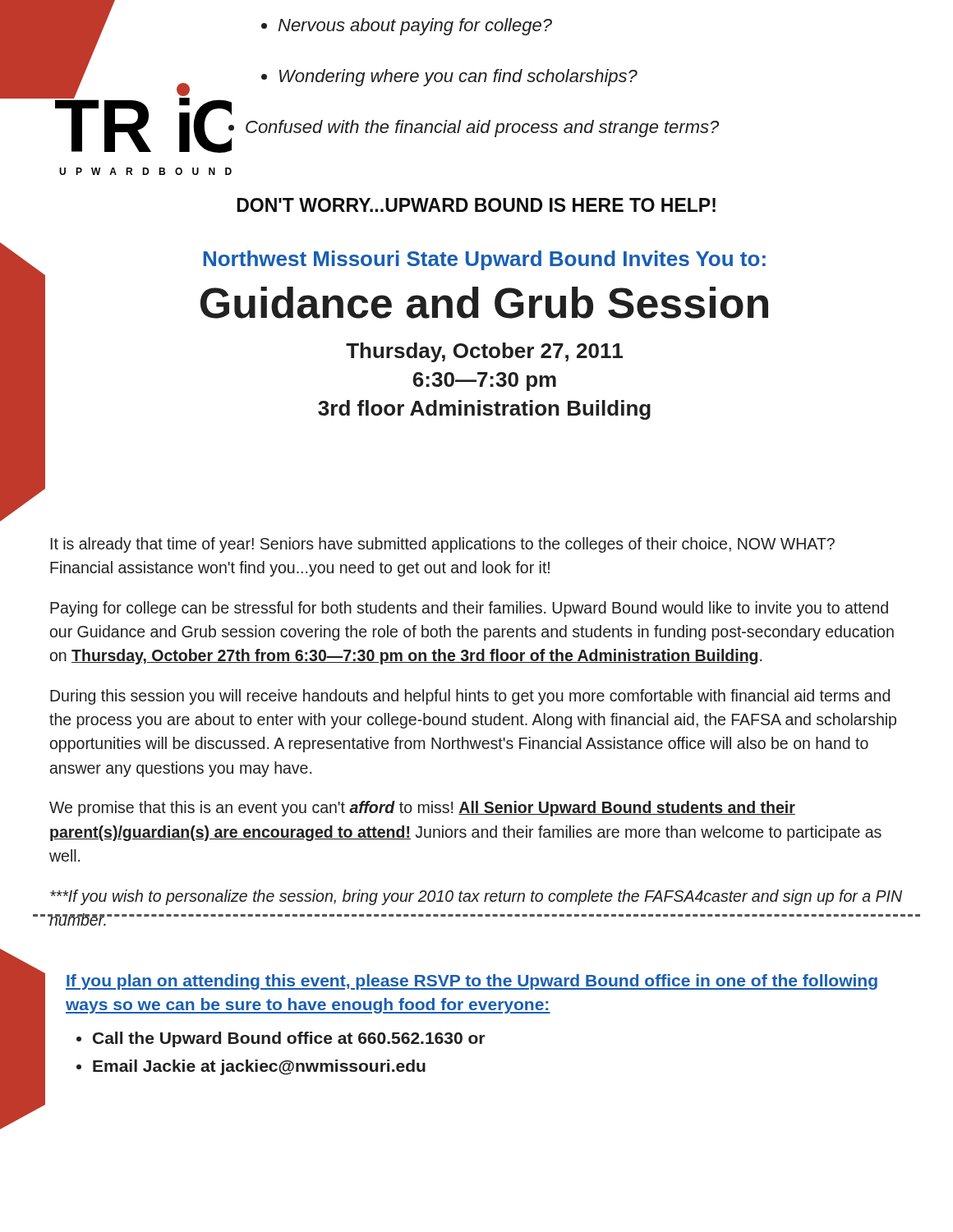The image size is (953, 1232).
Task: Locate the text block containing "During this session you will"
Action: [476, 732]
